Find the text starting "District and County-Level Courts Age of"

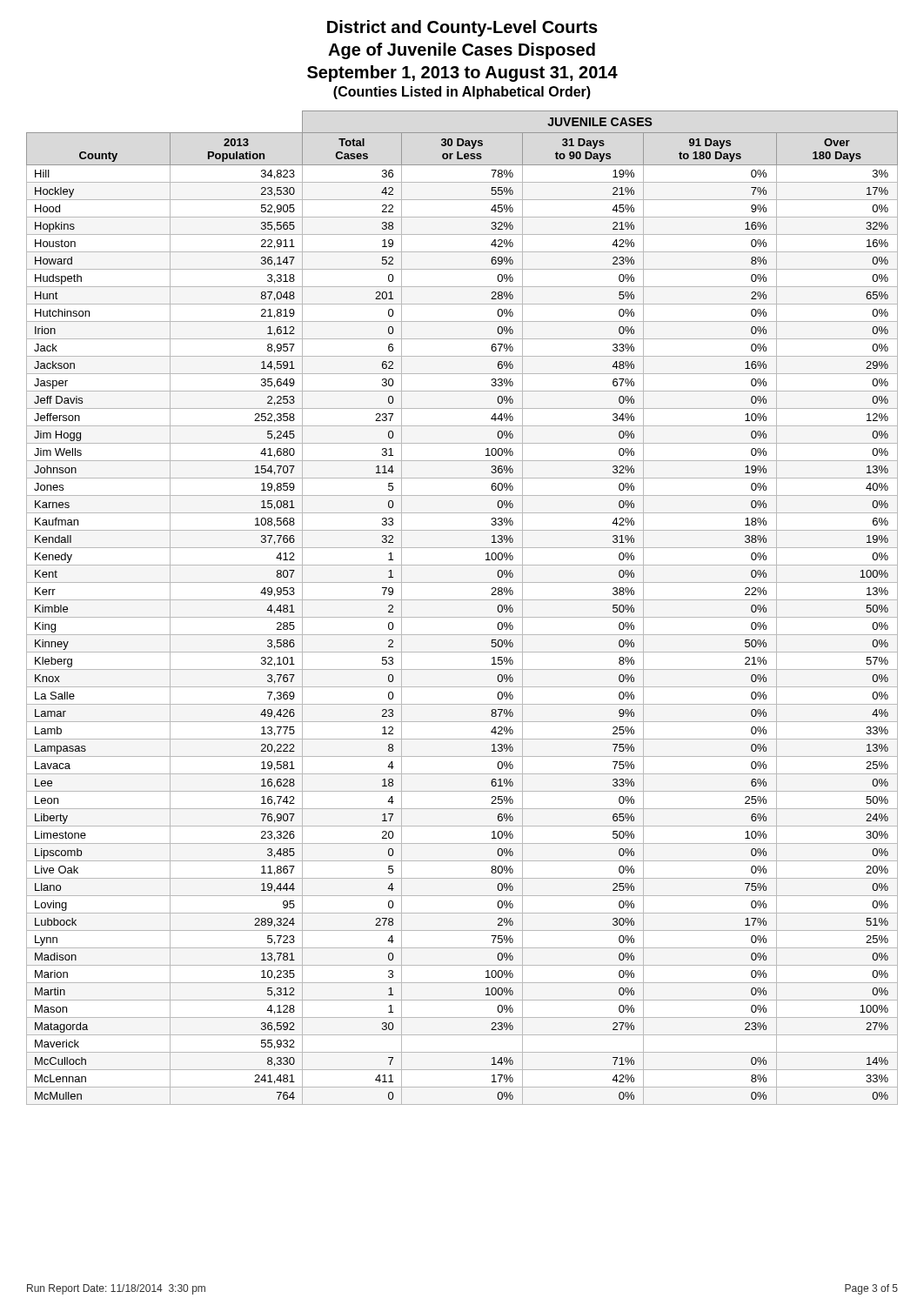click(462, 59)
